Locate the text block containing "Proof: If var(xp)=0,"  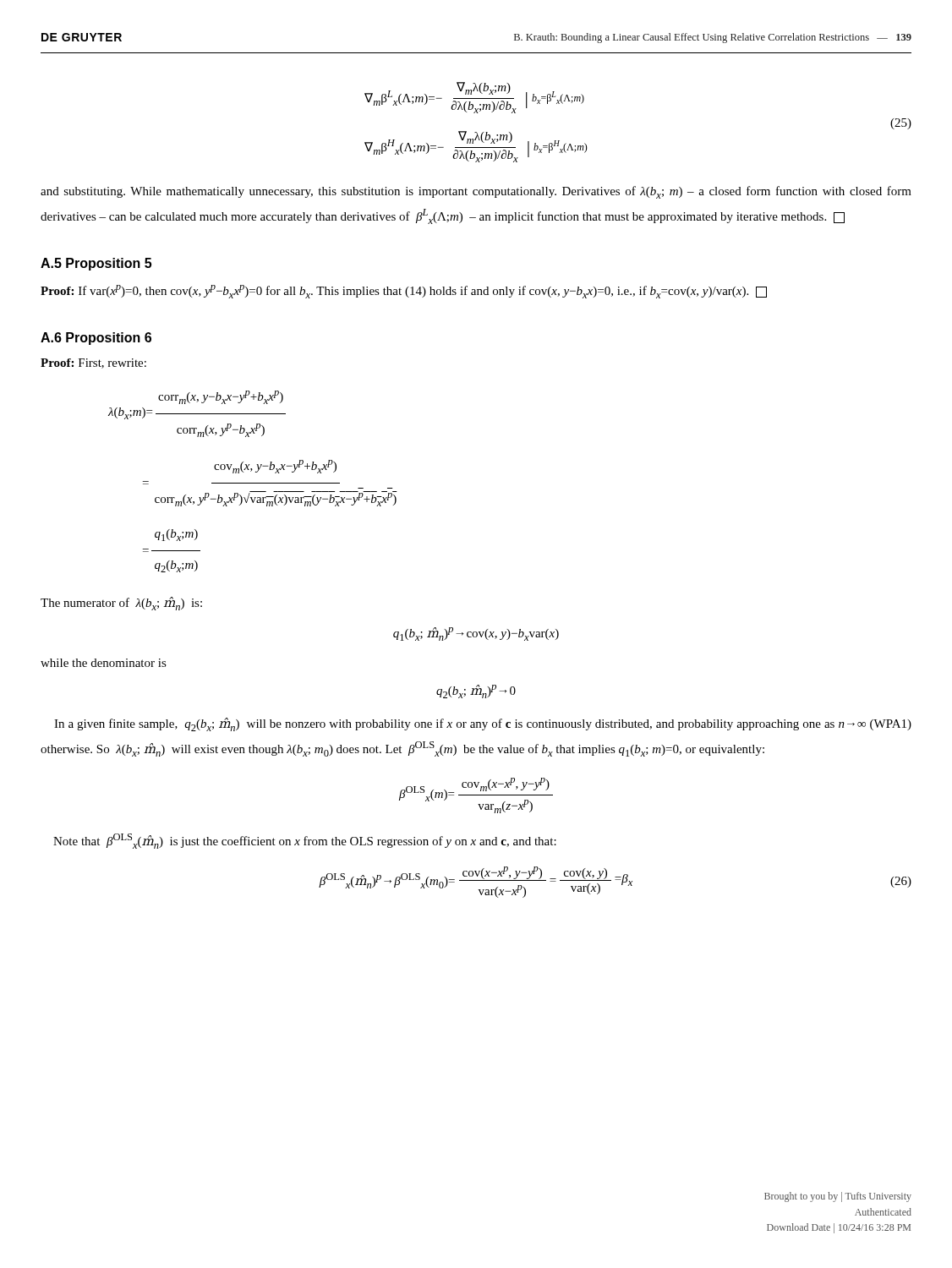(x=404, y=291)
